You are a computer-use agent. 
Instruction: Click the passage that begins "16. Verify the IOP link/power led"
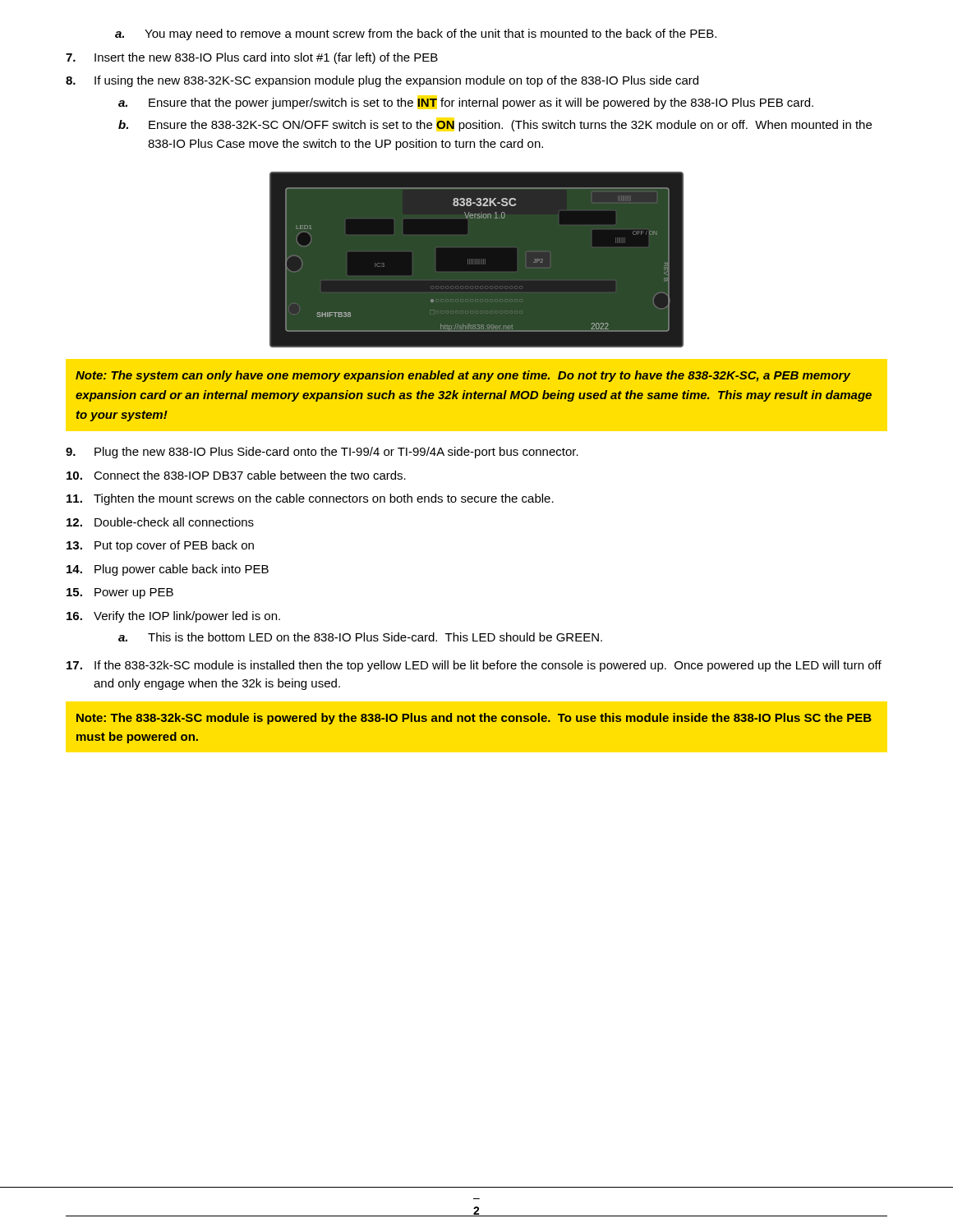click(476, 629)
